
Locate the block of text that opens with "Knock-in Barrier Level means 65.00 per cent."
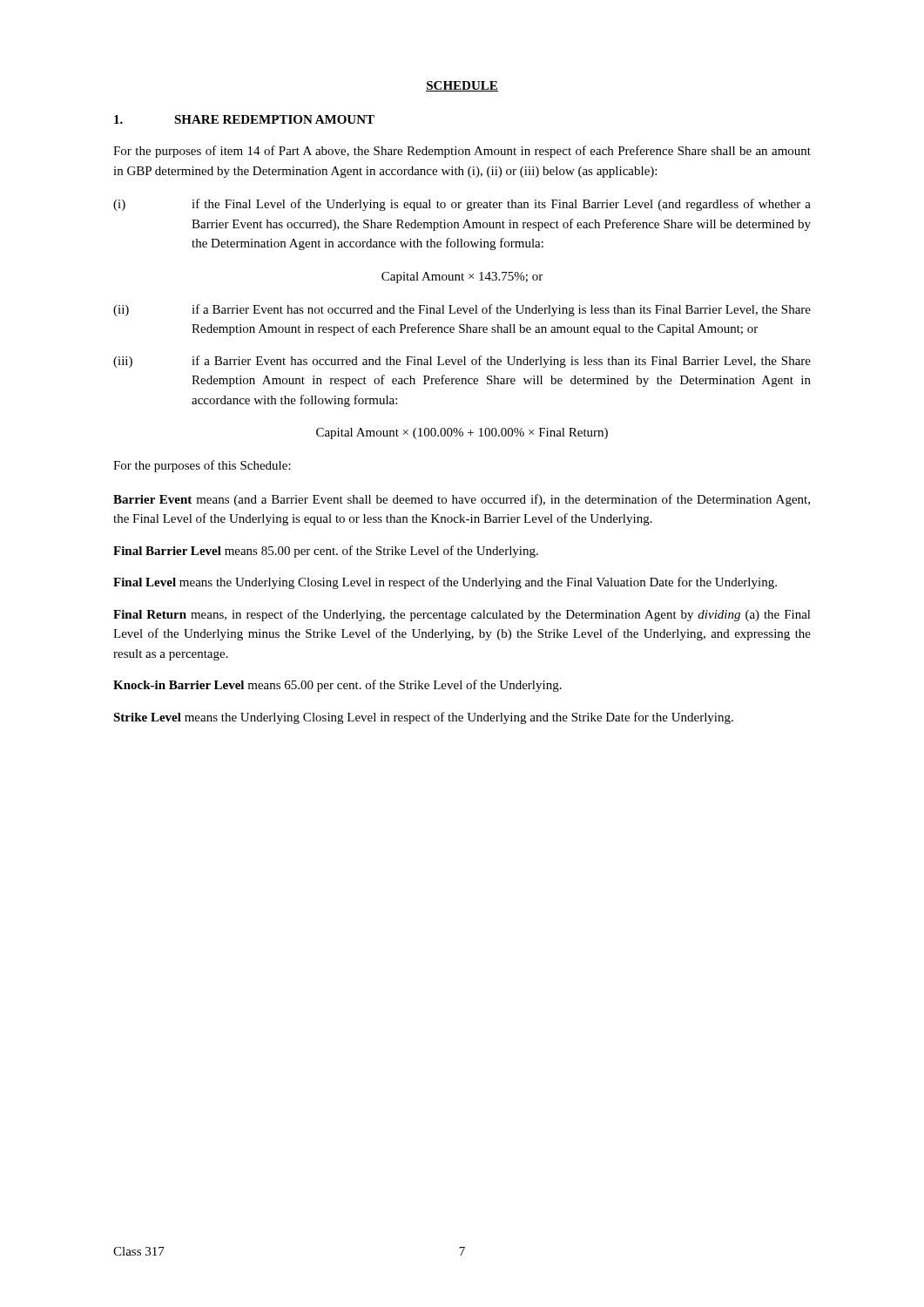click(338, 685)
